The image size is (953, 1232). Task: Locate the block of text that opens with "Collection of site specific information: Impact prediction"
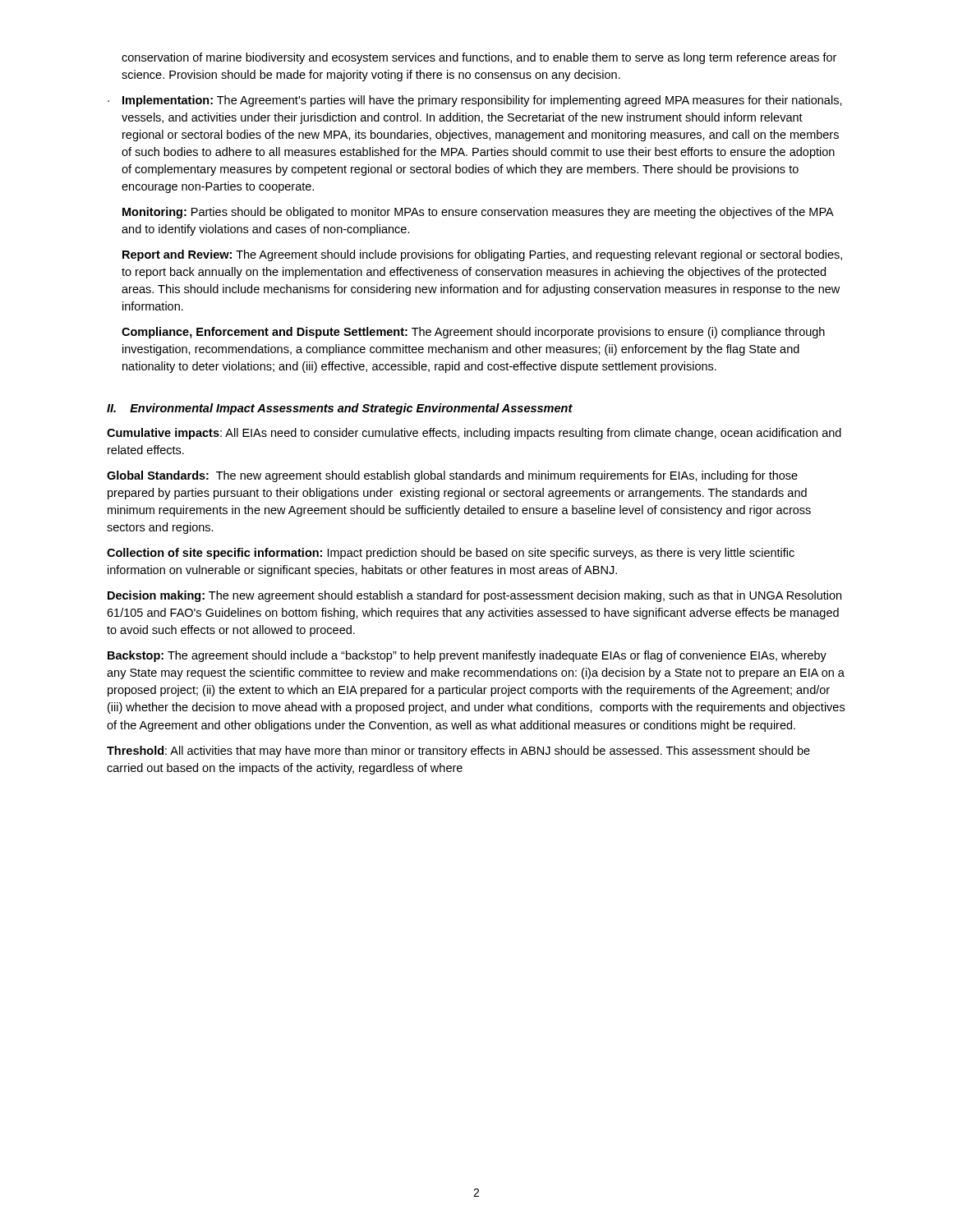451,562
